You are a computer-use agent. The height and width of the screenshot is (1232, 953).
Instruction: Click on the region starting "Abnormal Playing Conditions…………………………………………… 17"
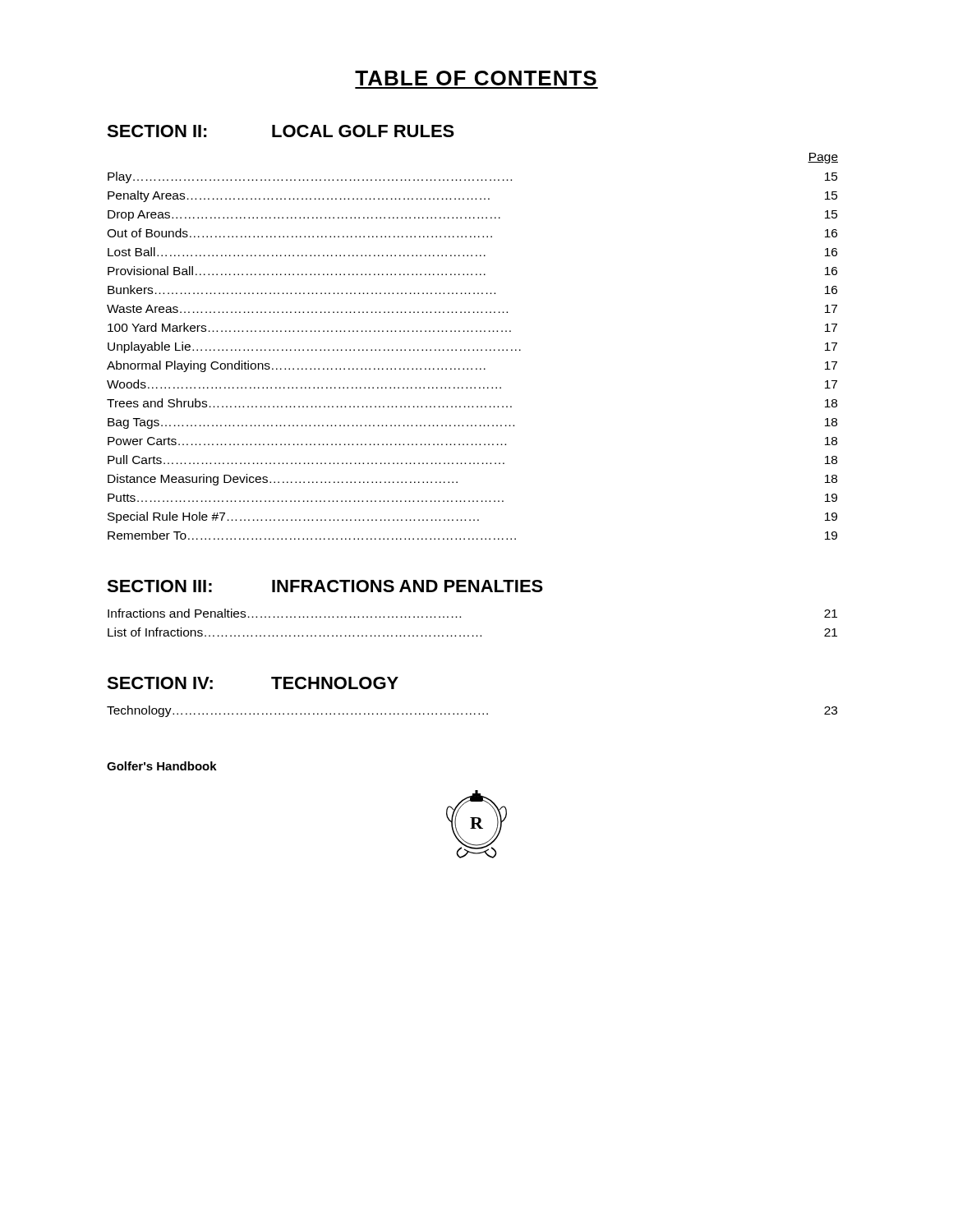[476, 365]
